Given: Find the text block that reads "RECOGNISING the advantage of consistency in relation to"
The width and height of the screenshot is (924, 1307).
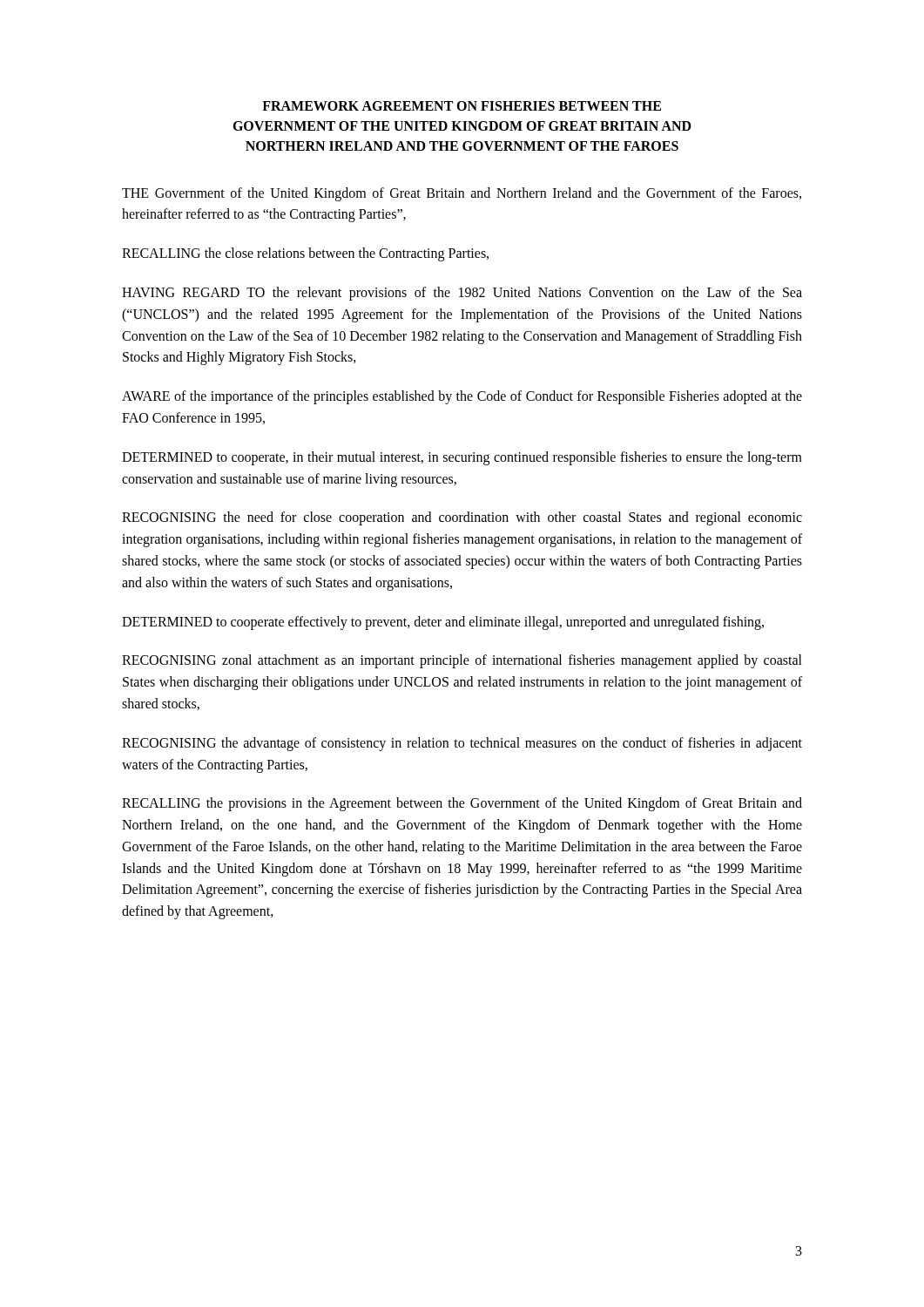Looking at the screenshot, I should [x=462, y=753].
